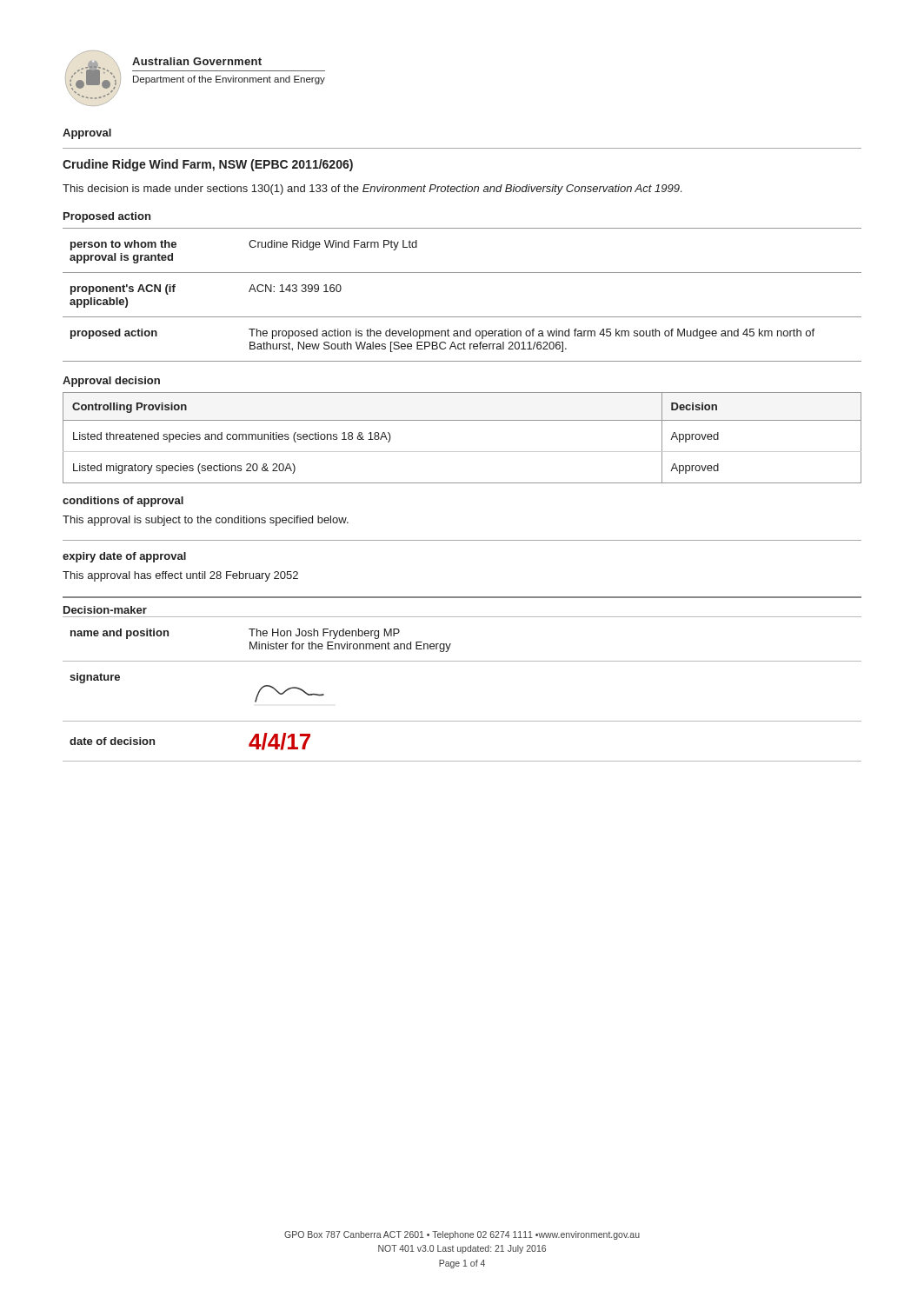Select the table that reads "date of decision"
This screenshot has height=1304, width=924.
pos(462,689)
